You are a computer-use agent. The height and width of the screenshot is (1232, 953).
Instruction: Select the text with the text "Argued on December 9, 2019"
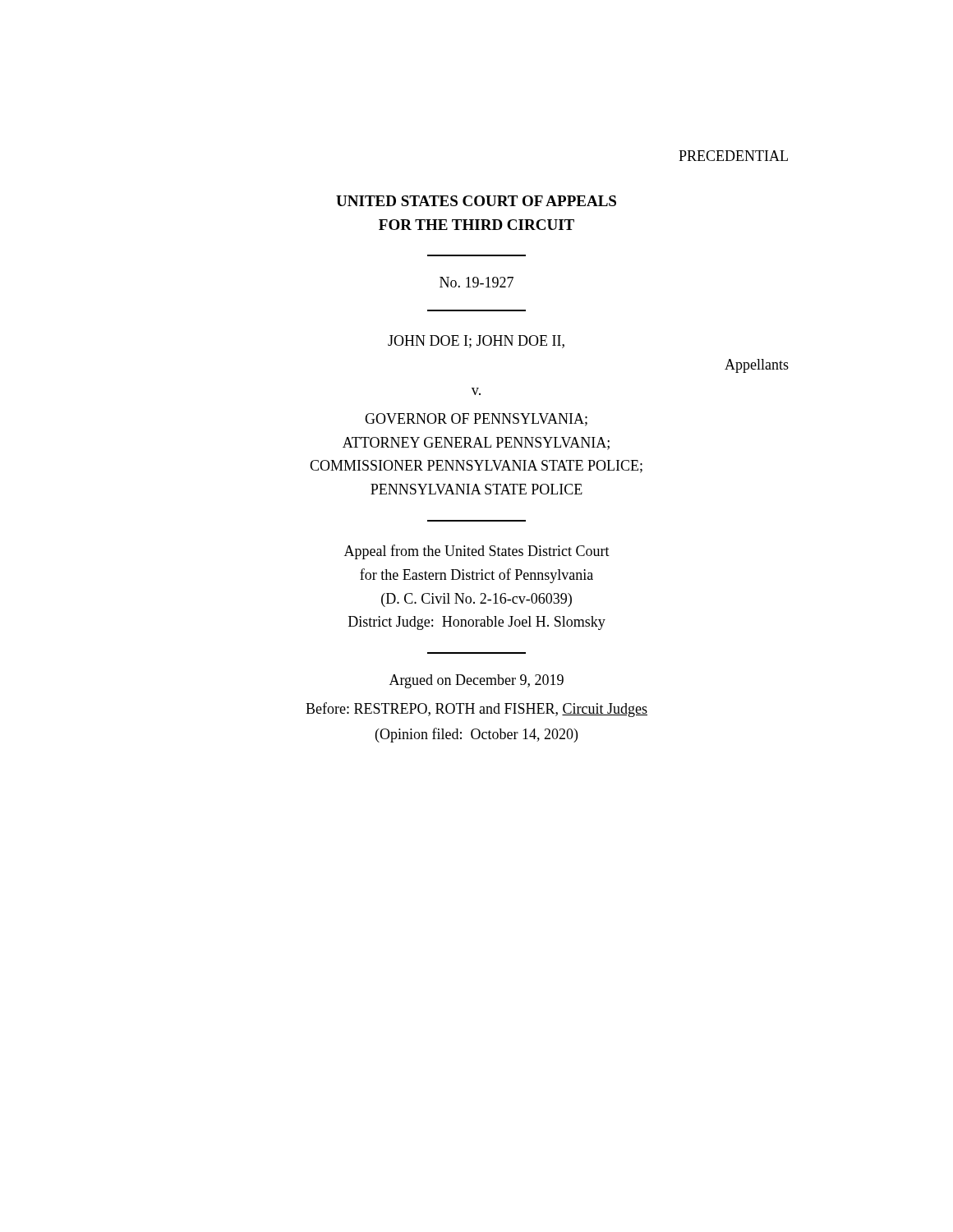(476, 680)
